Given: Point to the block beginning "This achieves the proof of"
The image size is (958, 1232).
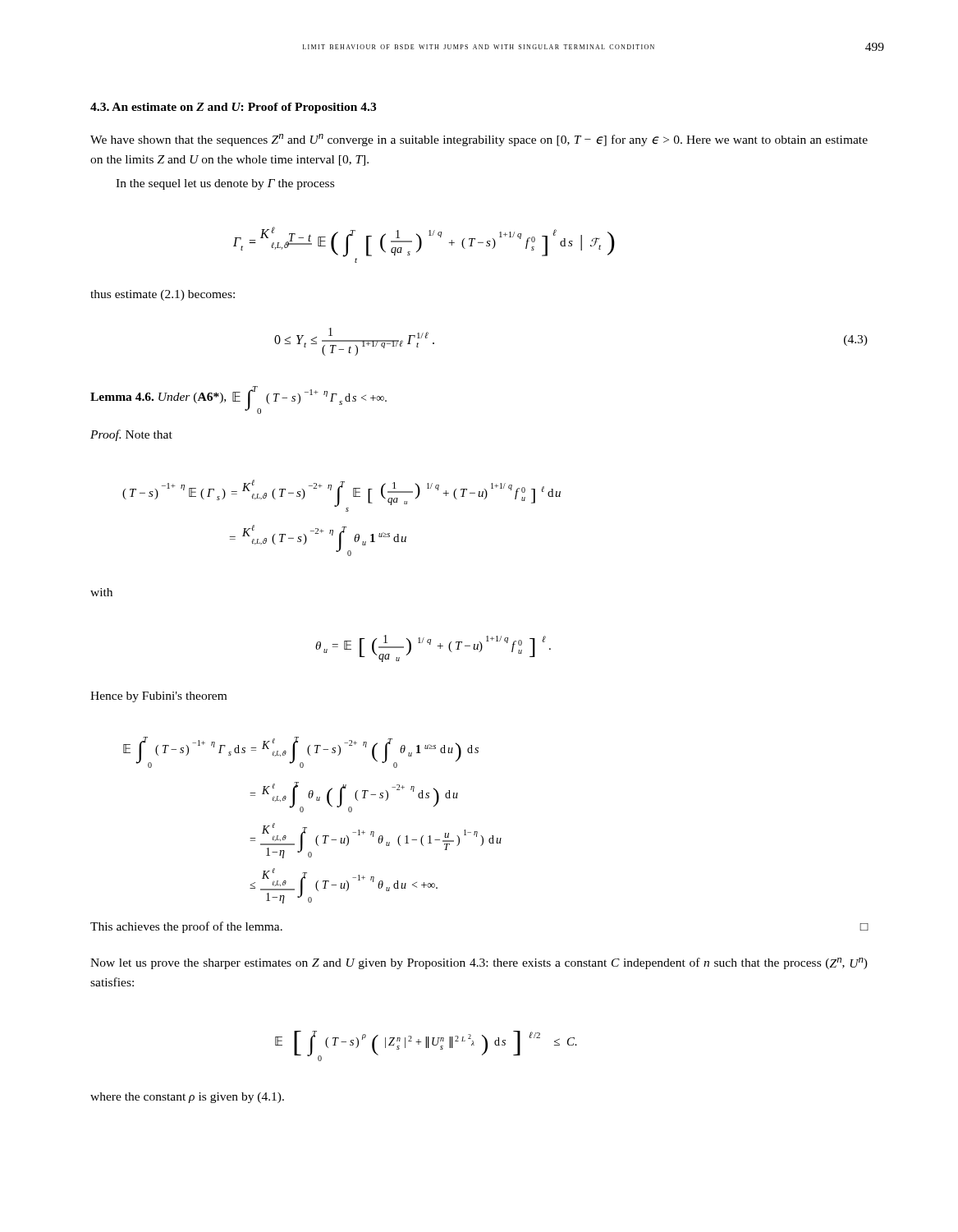Looking at the screenshot, I should (186, 926).
